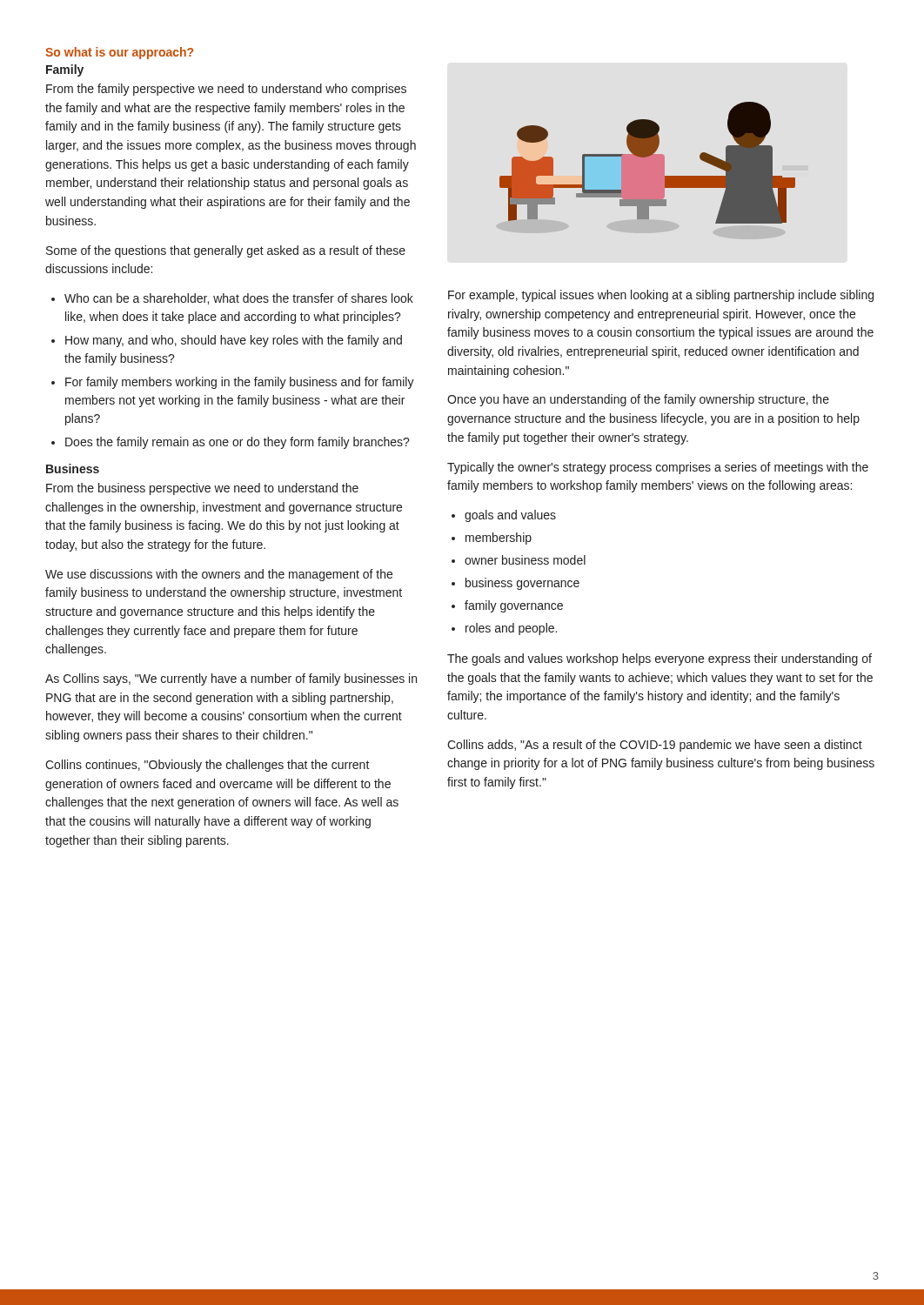Locate the text block that says "As Collins says, "We currently have a number"
Image resolution: width=924 pixels, height=1305 pixels.
[232, 708]
